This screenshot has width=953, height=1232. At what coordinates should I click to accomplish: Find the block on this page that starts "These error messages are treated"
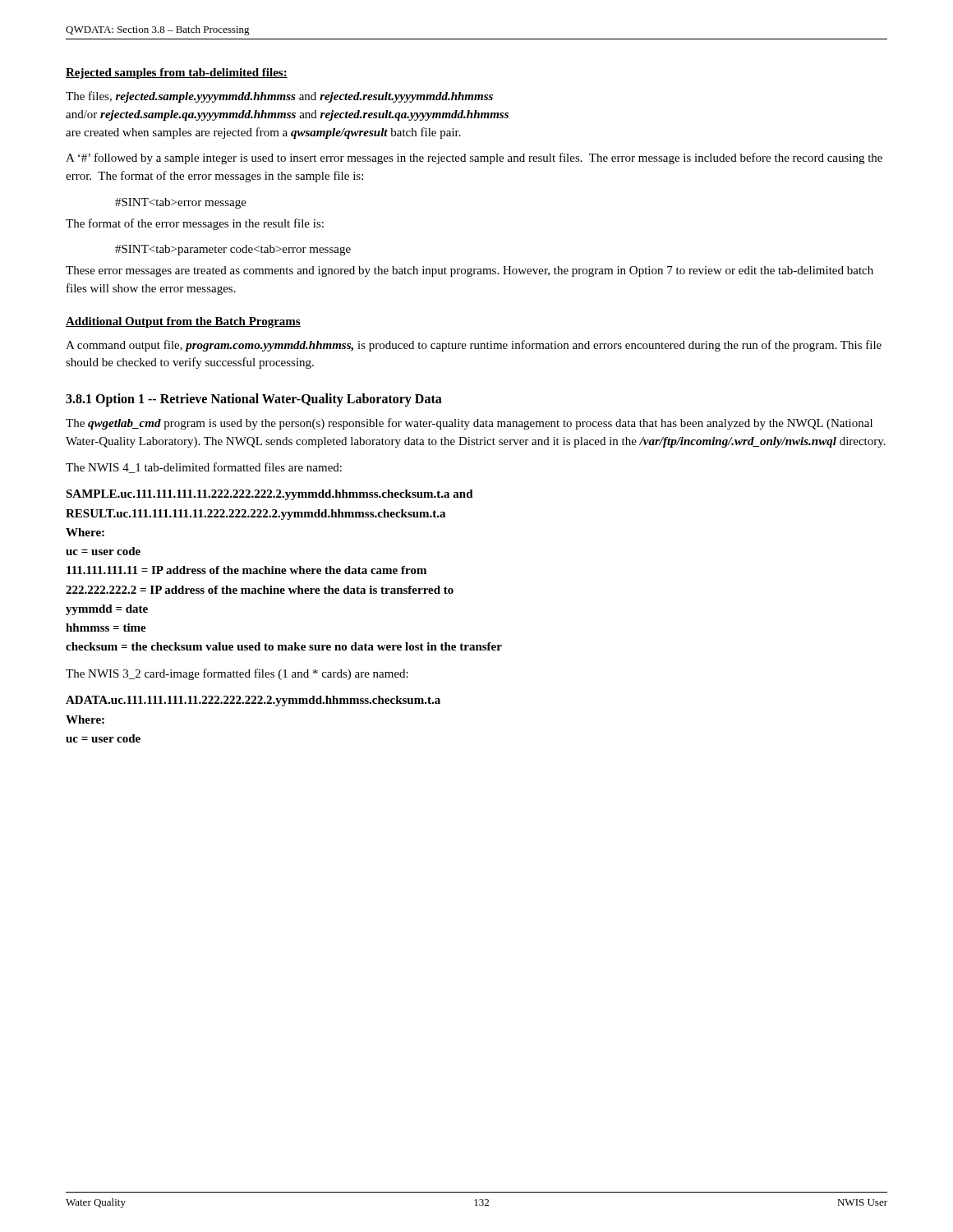[476, 280]
